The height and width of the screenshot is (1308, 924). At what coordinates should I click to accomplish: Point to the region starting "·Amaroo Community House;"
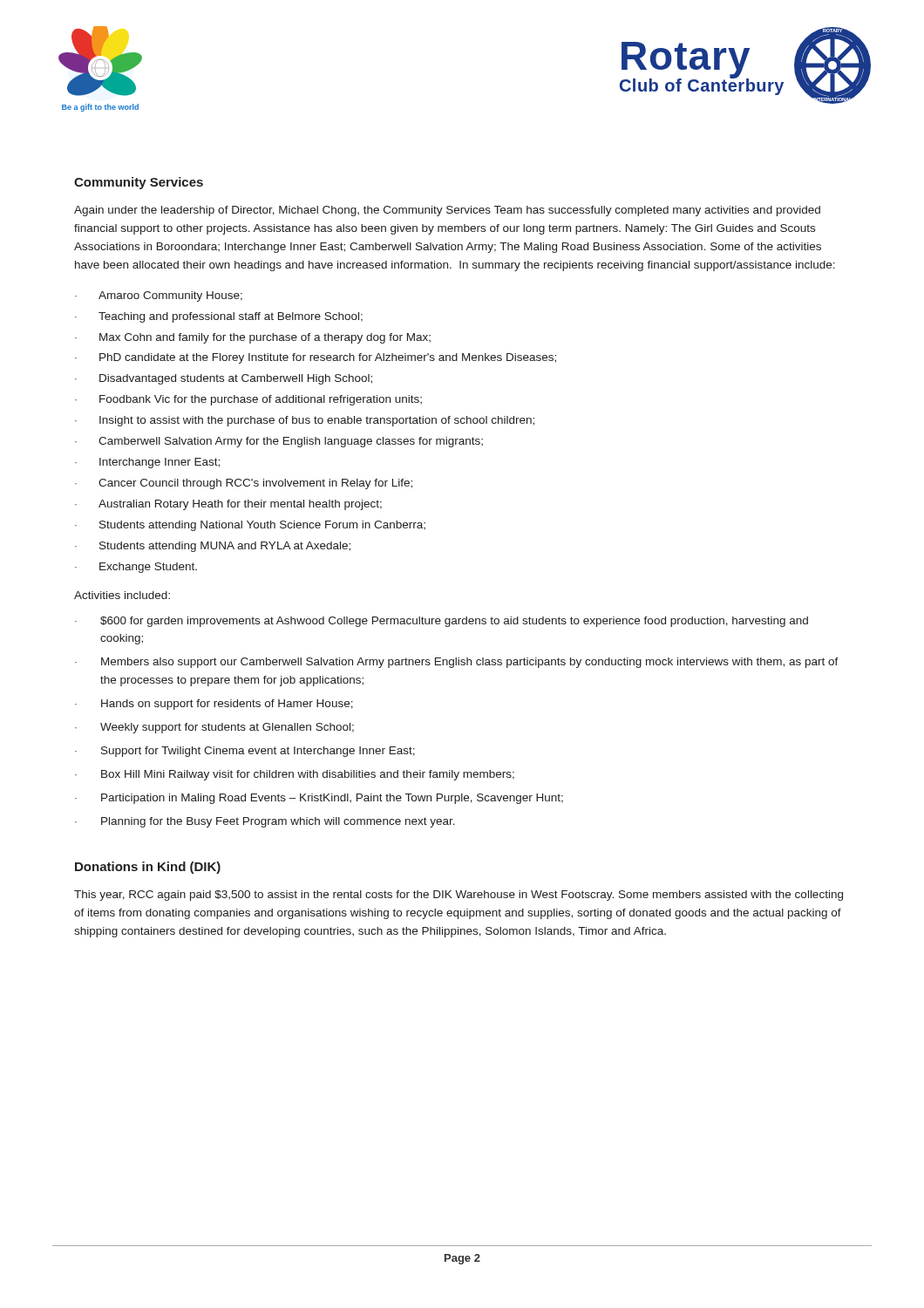(159, 296)
